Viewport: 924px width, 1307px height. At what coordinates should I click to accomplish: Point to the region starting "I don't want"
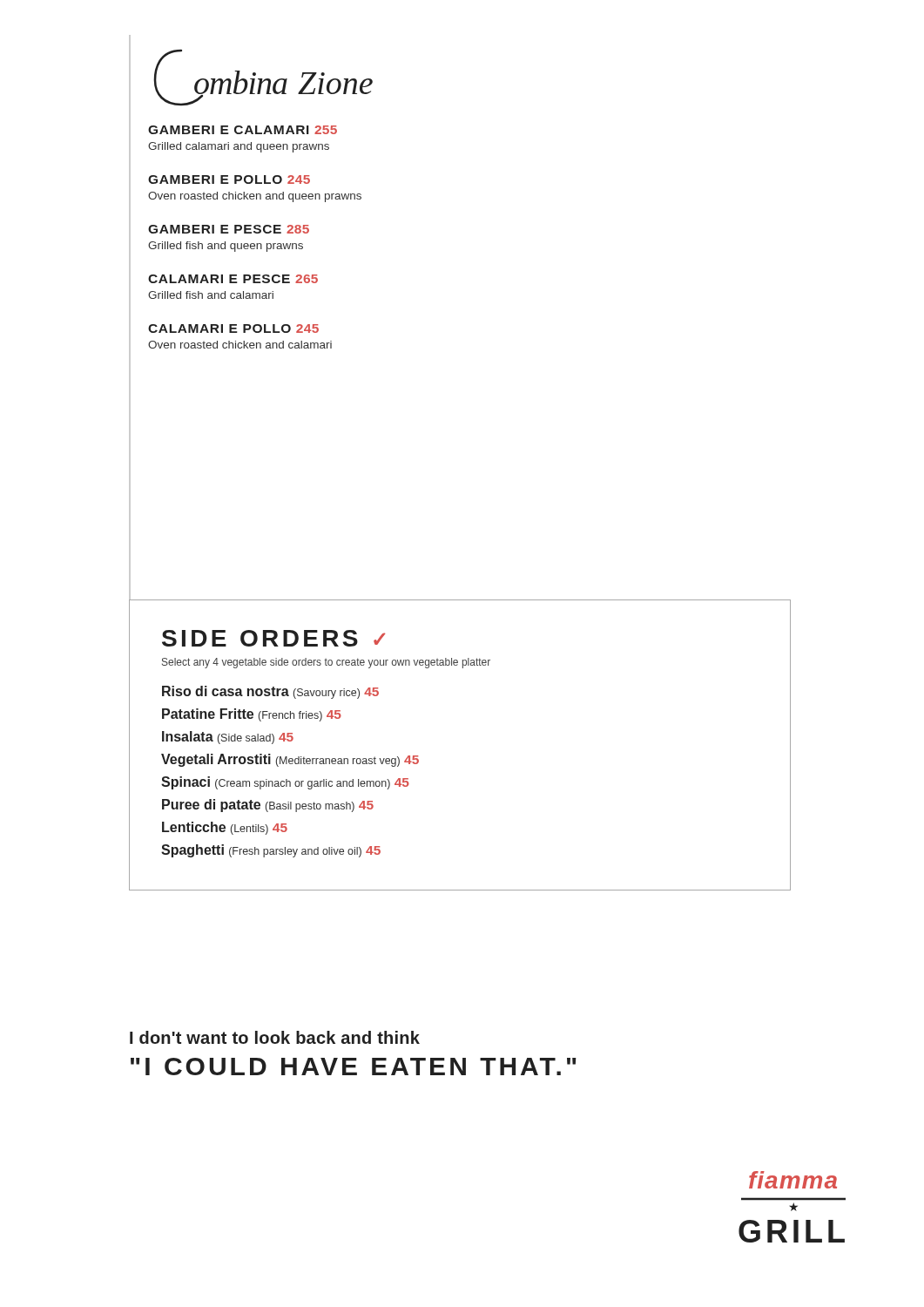pyautogui.click(x=274, y=1038)
